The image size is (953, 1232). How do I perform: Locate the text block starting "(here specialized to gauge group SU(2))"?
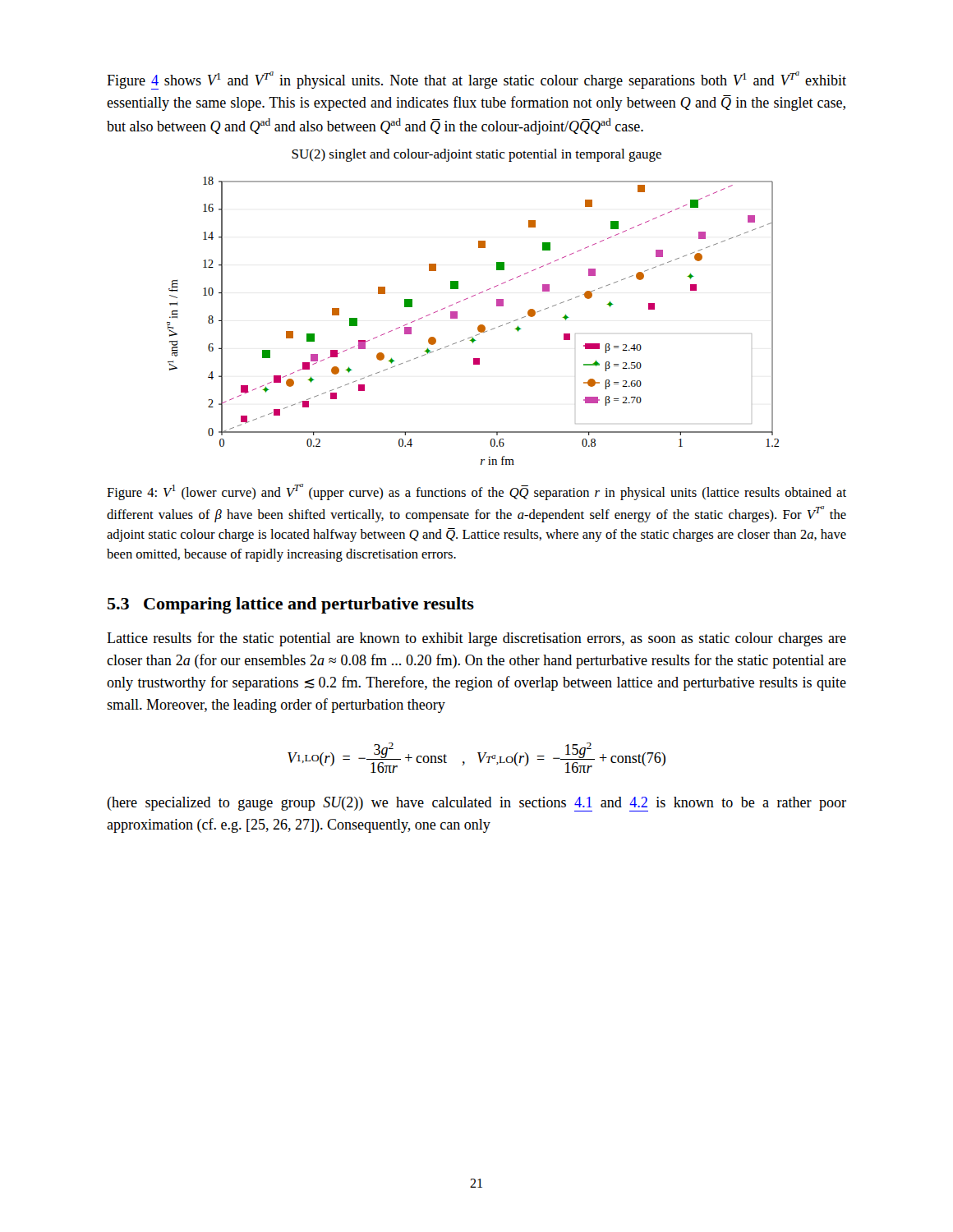tap(476, 814)
